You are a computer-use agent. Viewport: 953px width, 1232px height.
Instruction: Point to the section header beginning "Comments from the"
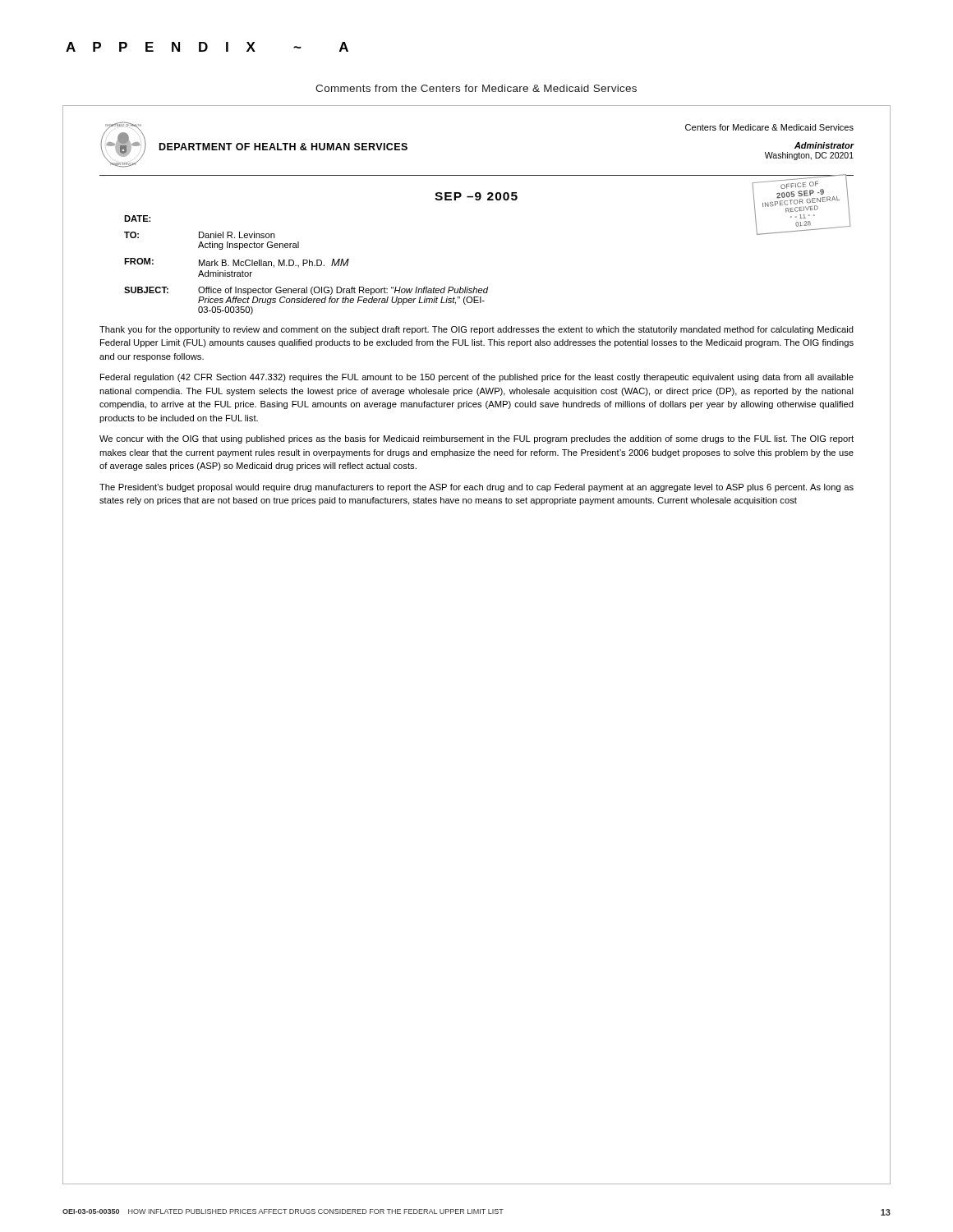click(x=476, y=88)
